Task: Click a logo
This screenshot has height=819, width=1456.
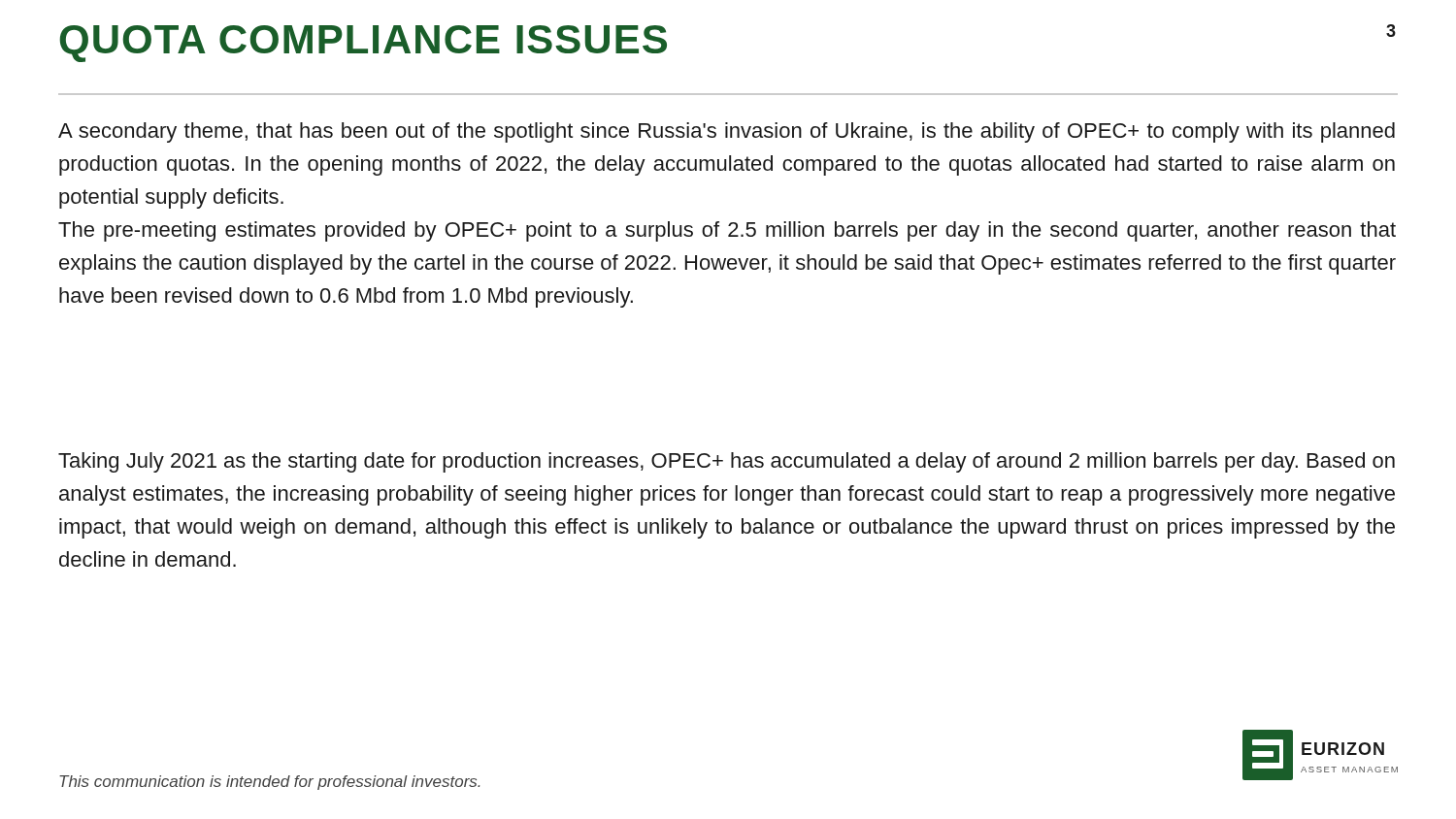Action: coord(1320,761)
